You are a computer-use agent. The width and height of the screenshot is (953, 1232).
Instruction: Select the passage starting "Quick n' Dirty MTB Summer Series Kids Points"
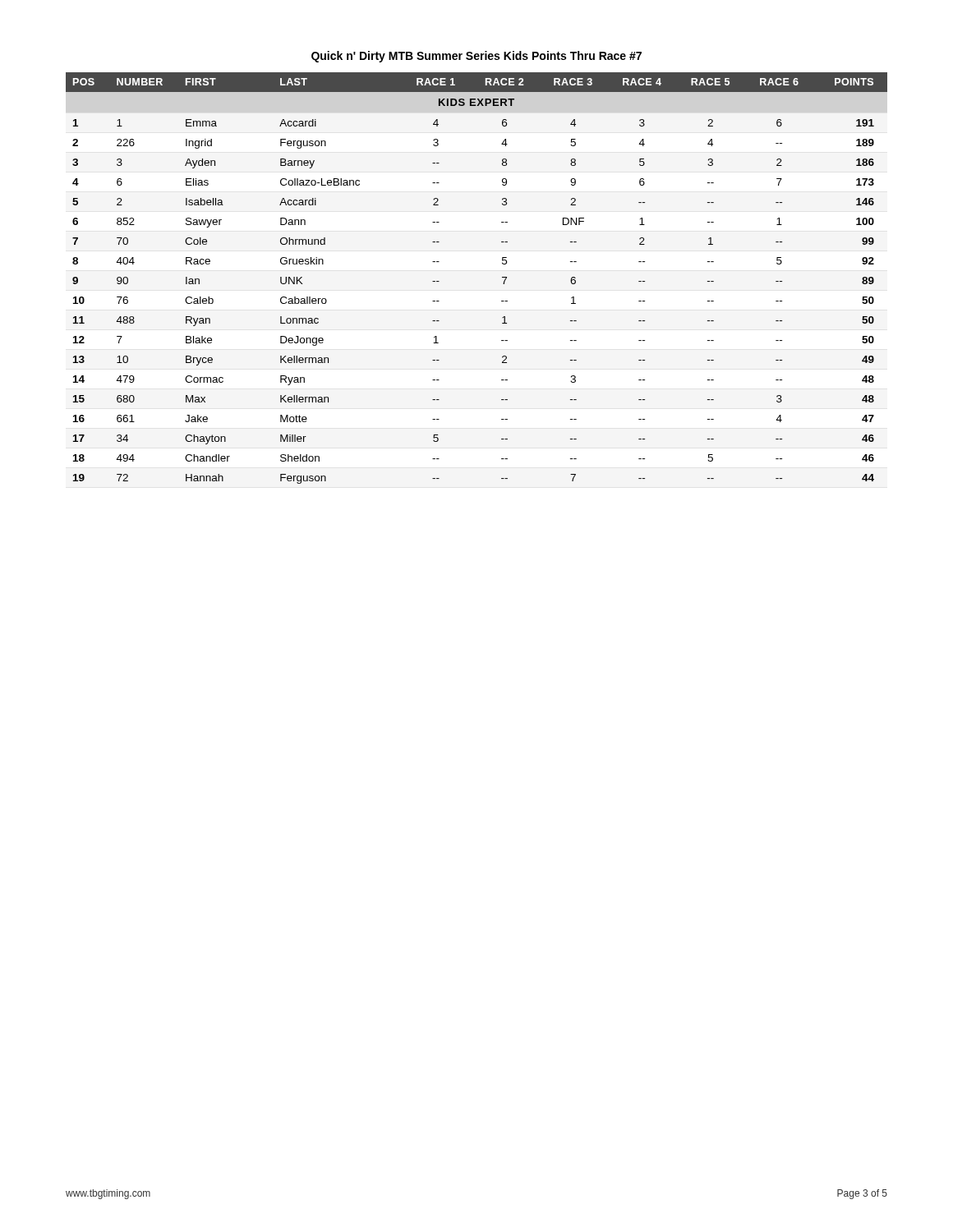pos(476,56)
